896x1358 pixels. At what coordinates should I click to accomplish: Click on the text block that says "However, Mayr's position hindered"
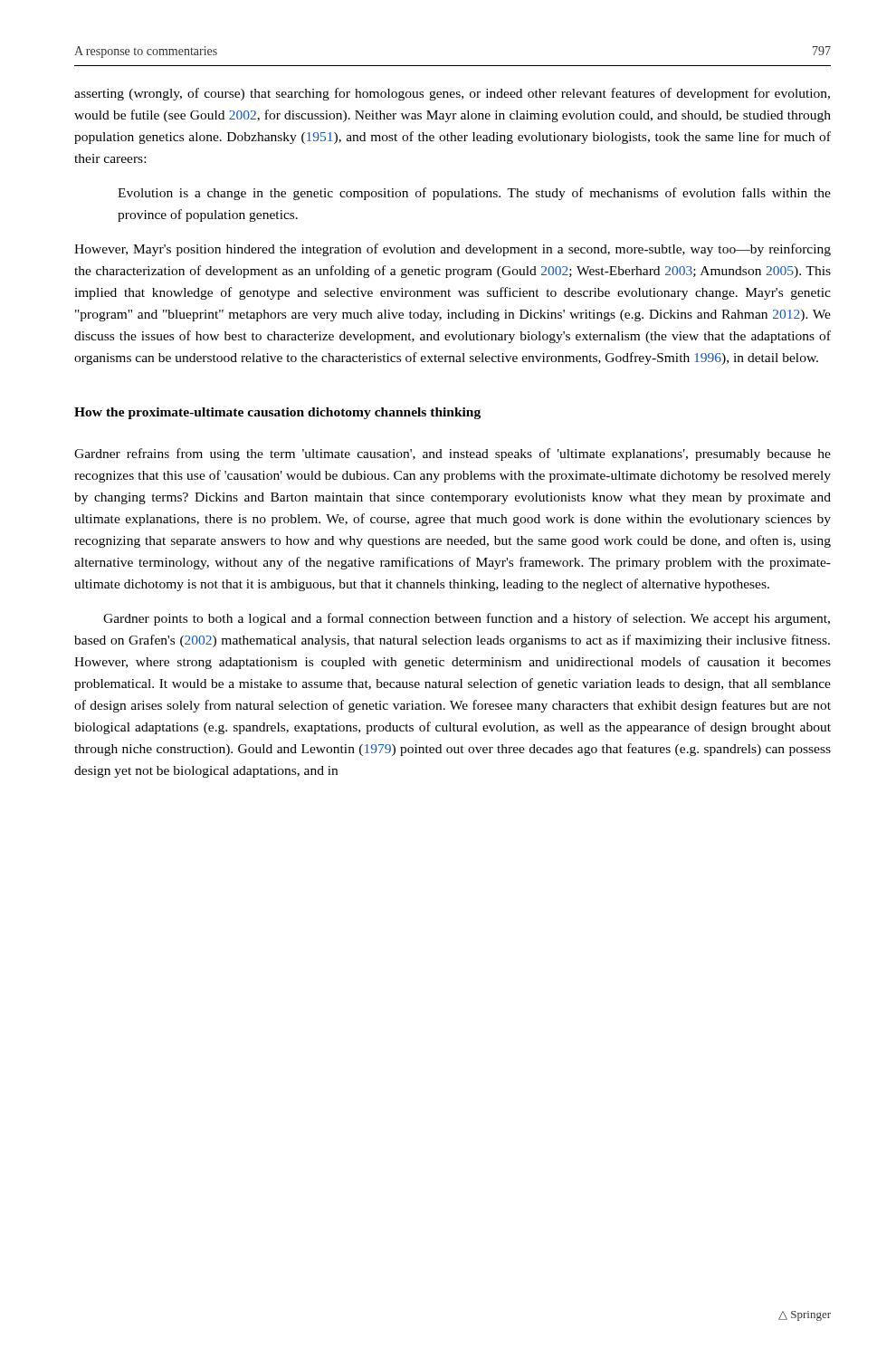pos(453,303)
